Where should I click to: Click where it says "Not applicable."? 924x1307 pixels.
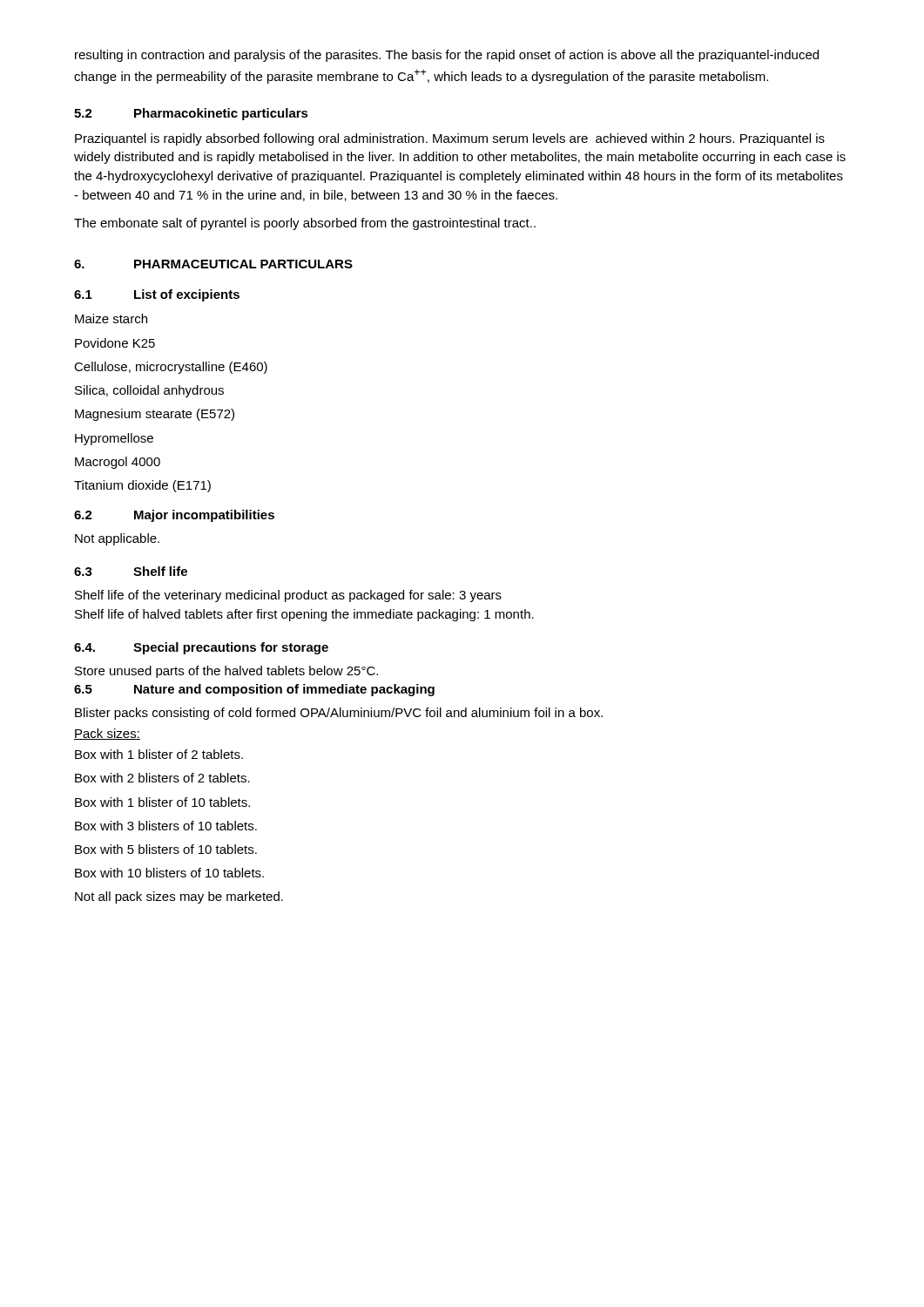[117, 539]
